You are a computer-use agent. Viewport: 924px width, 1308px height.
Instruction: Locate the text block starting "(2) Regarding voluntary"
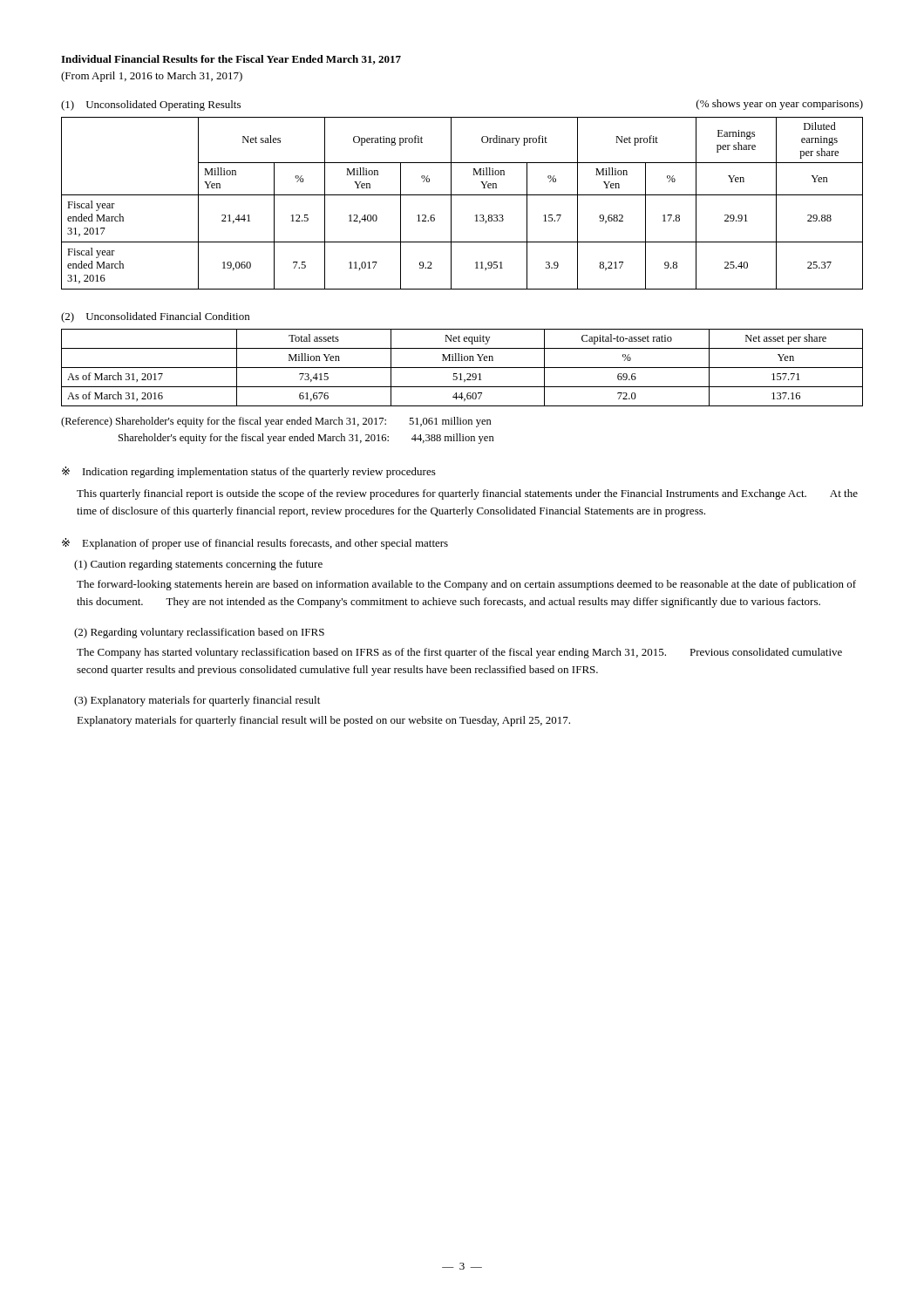click(194, 632)
